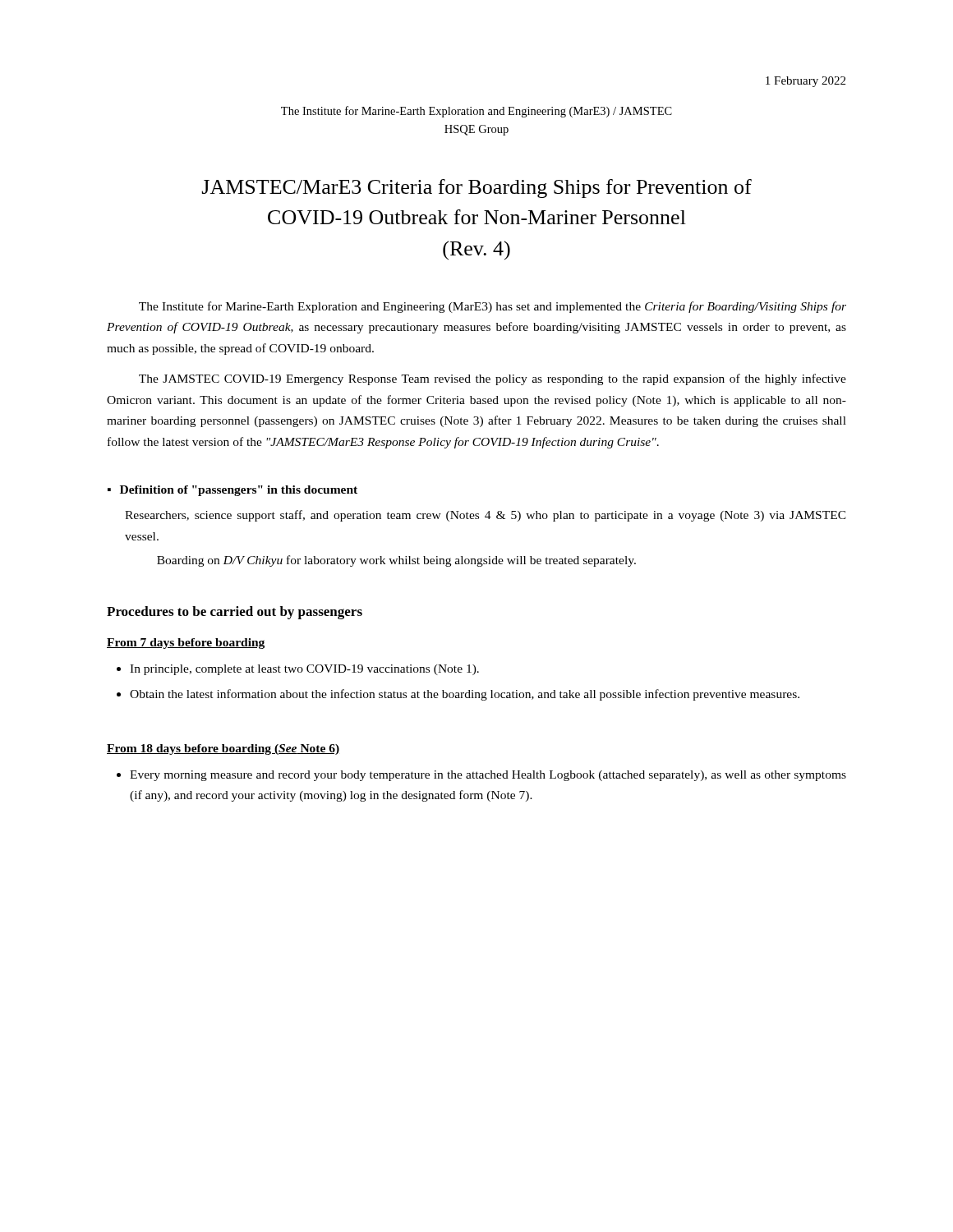Locate the text block starting "JAMSTEC/MarE3 Criteria for Boarding Ships for"
The image size is (953, 1232).
coord(476,218)
